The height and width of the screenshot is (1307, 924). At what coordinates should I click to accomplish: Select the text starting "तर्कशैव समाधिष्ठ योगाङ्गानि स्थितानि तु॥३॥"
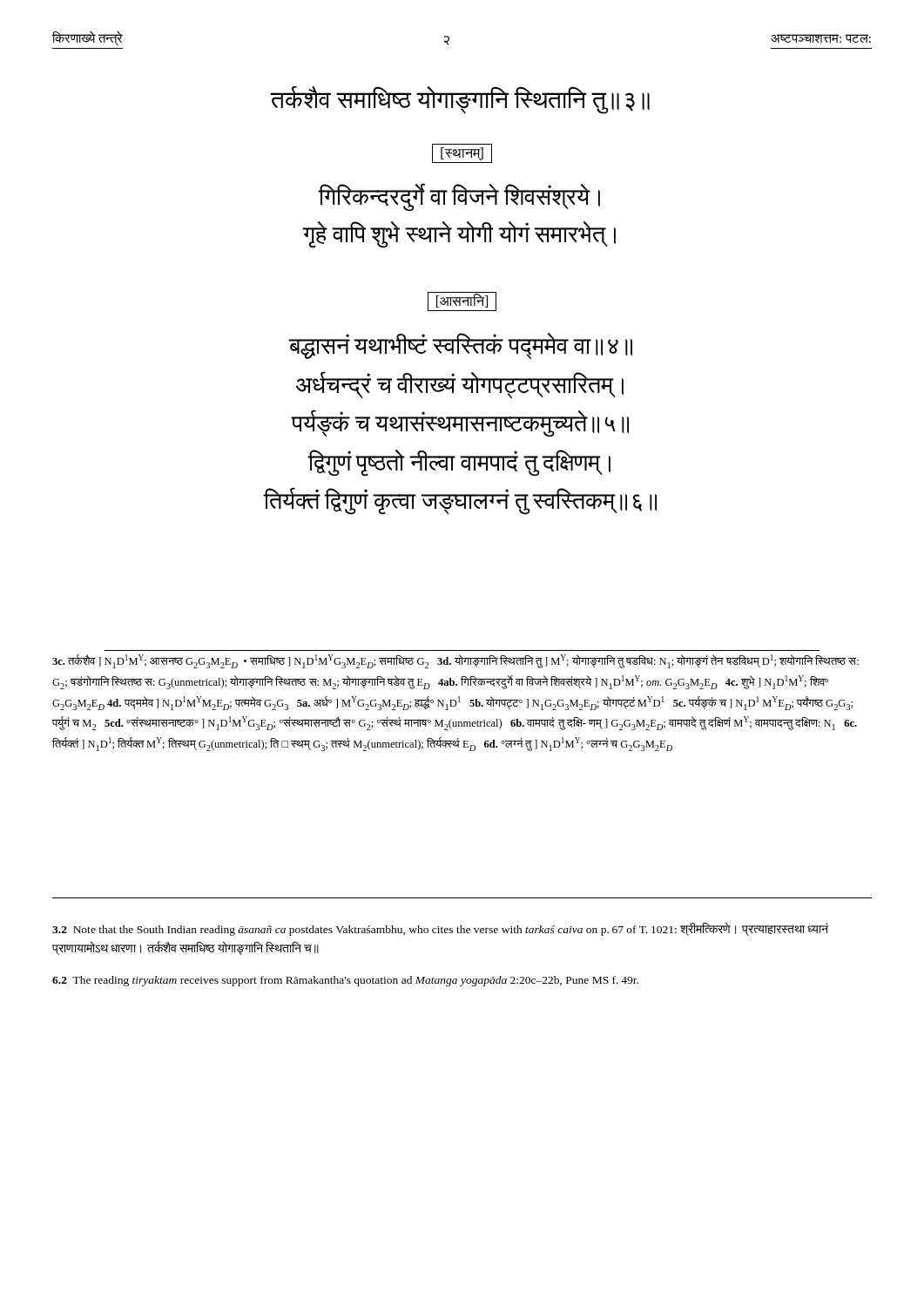462,100
